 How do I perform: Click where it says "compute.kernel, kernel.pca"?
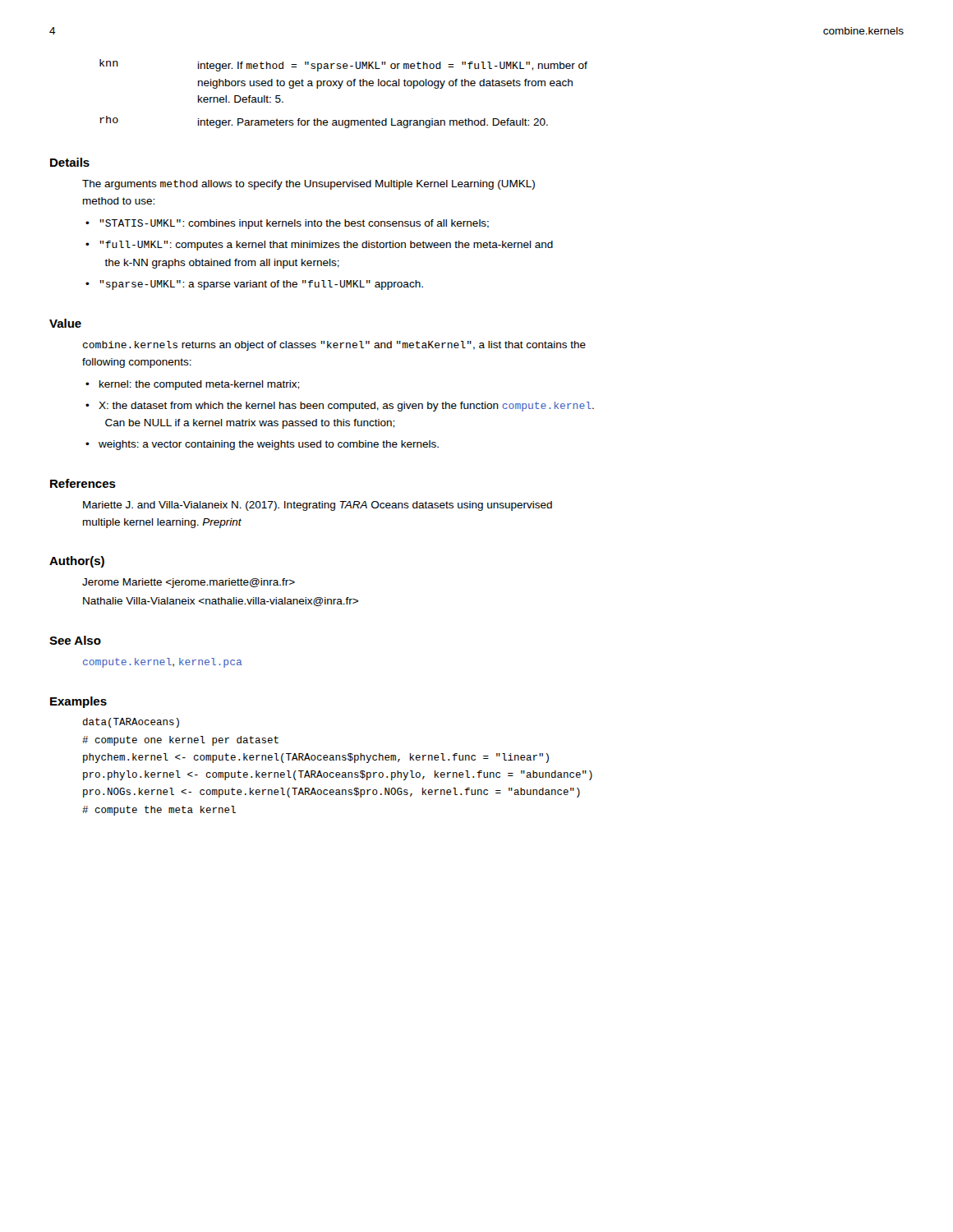pos(162,662)
